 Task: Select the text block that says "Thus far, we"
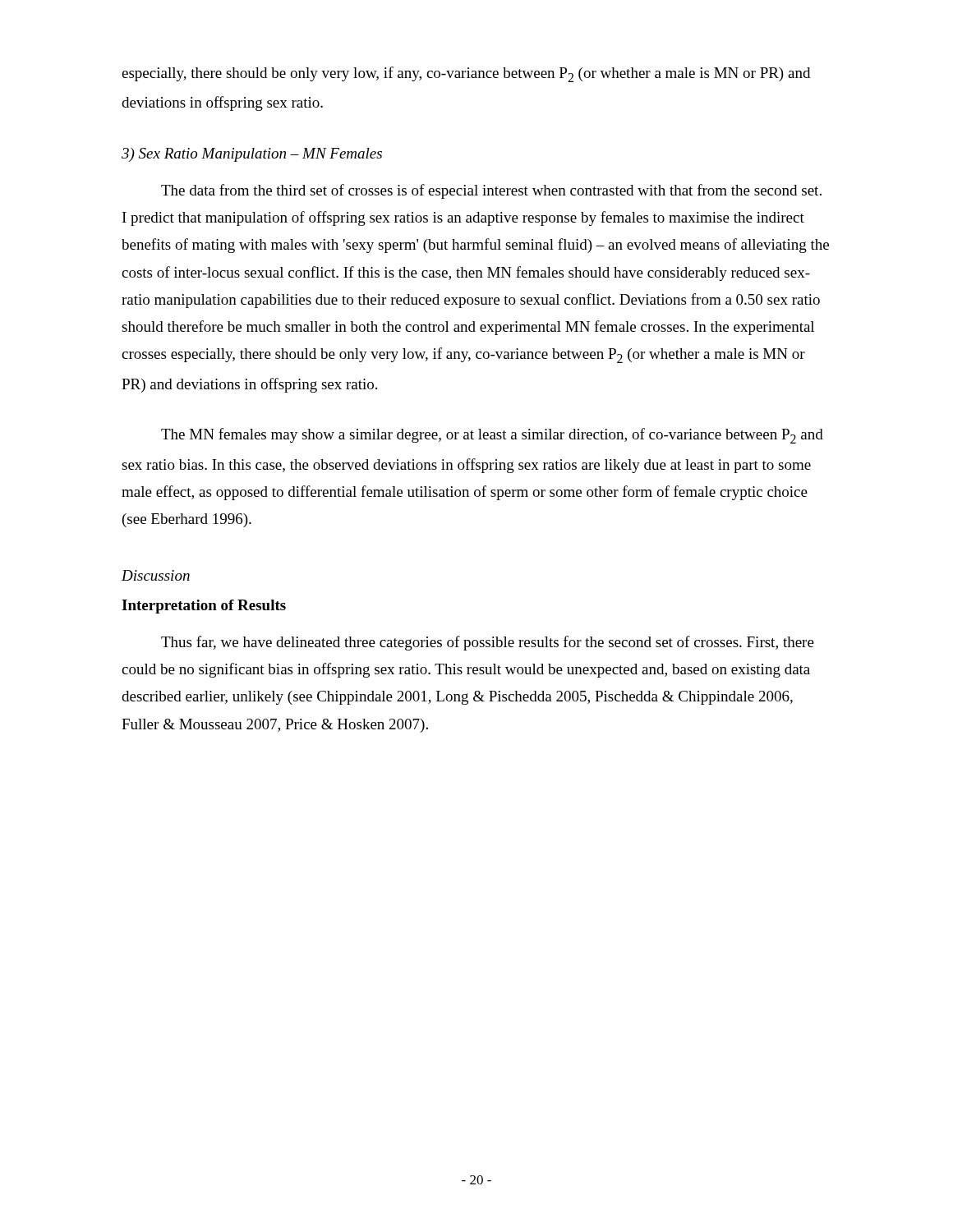click(476, 683)
